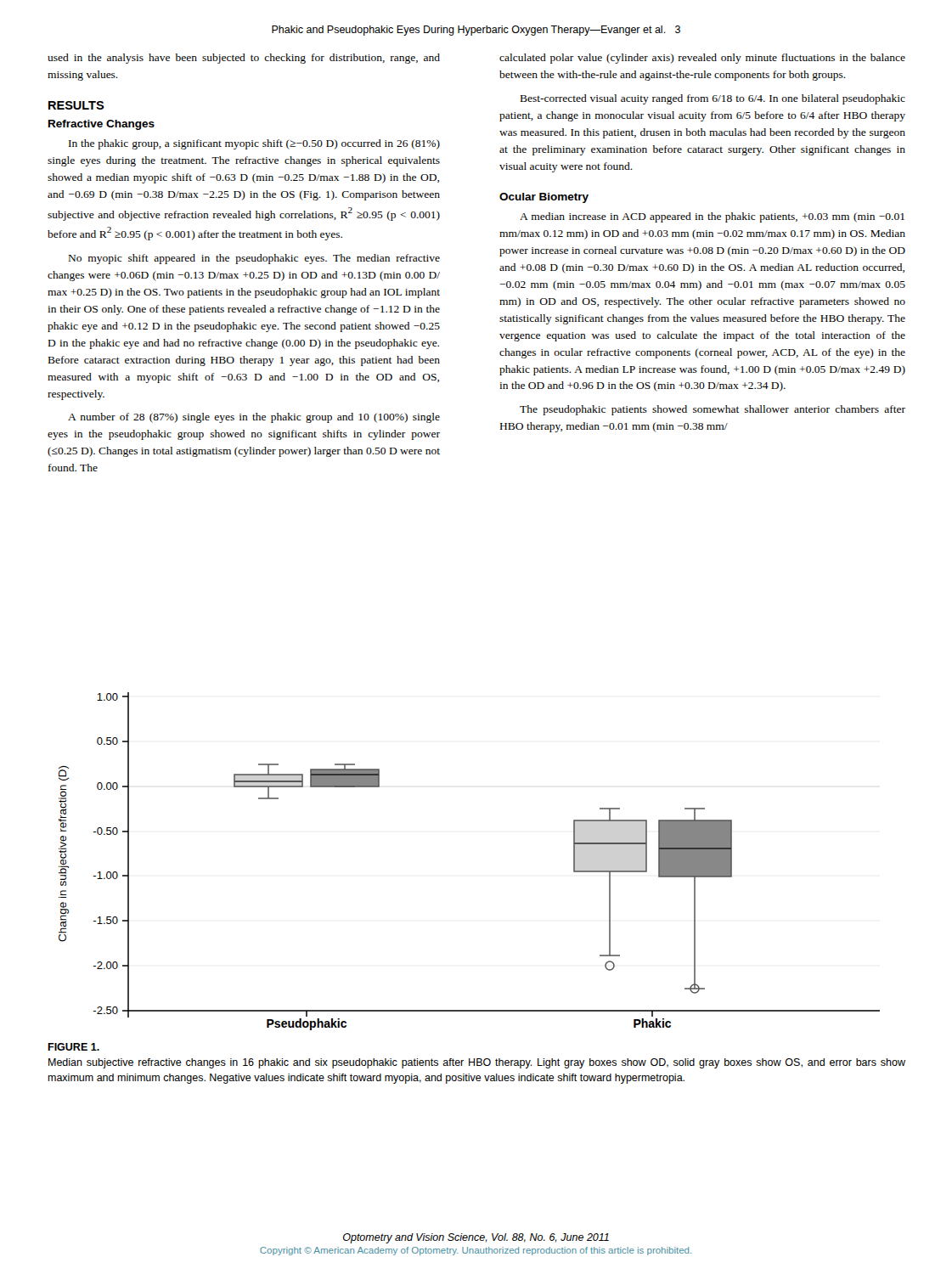Image resolution: width=952 pixels, height=1274 pixels.
Task: Find the caption that says "FIGURE 1. Median"
Action: coord(476,1063)
